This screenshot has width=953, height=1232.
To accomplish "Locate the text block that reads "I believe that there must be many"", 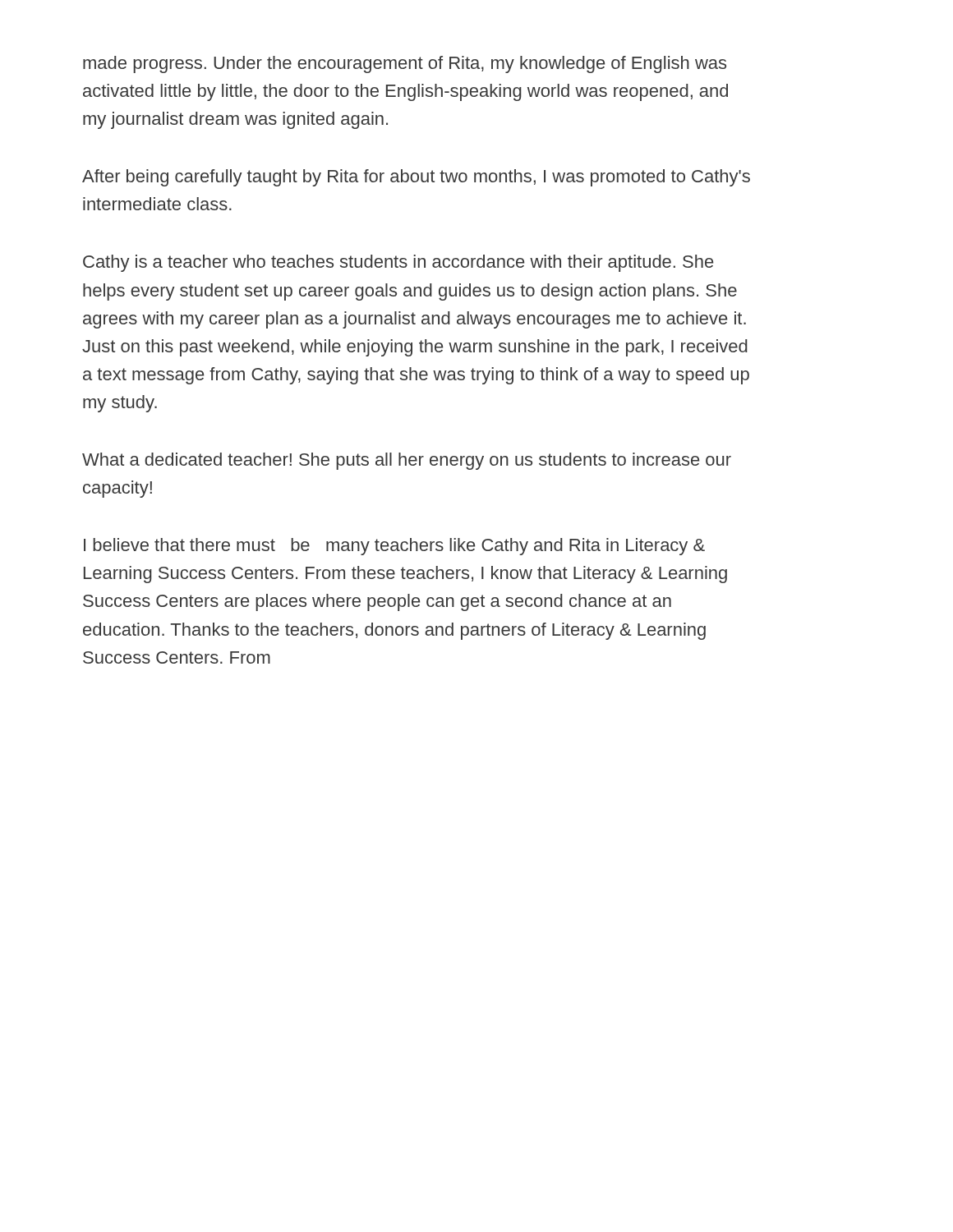I will [405, 601].
